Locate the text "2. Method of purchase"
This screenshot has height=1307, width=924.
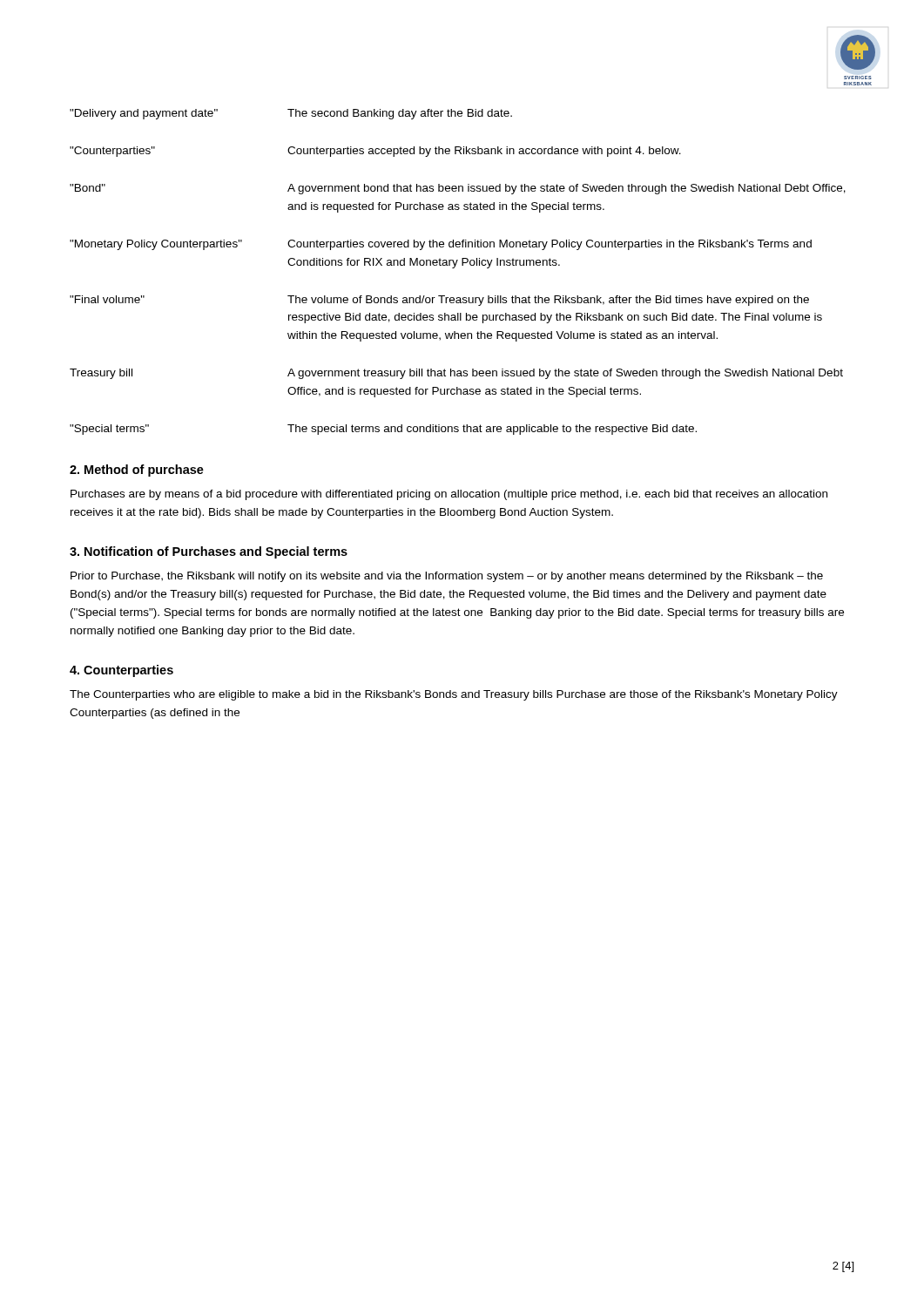coord(137,470)
